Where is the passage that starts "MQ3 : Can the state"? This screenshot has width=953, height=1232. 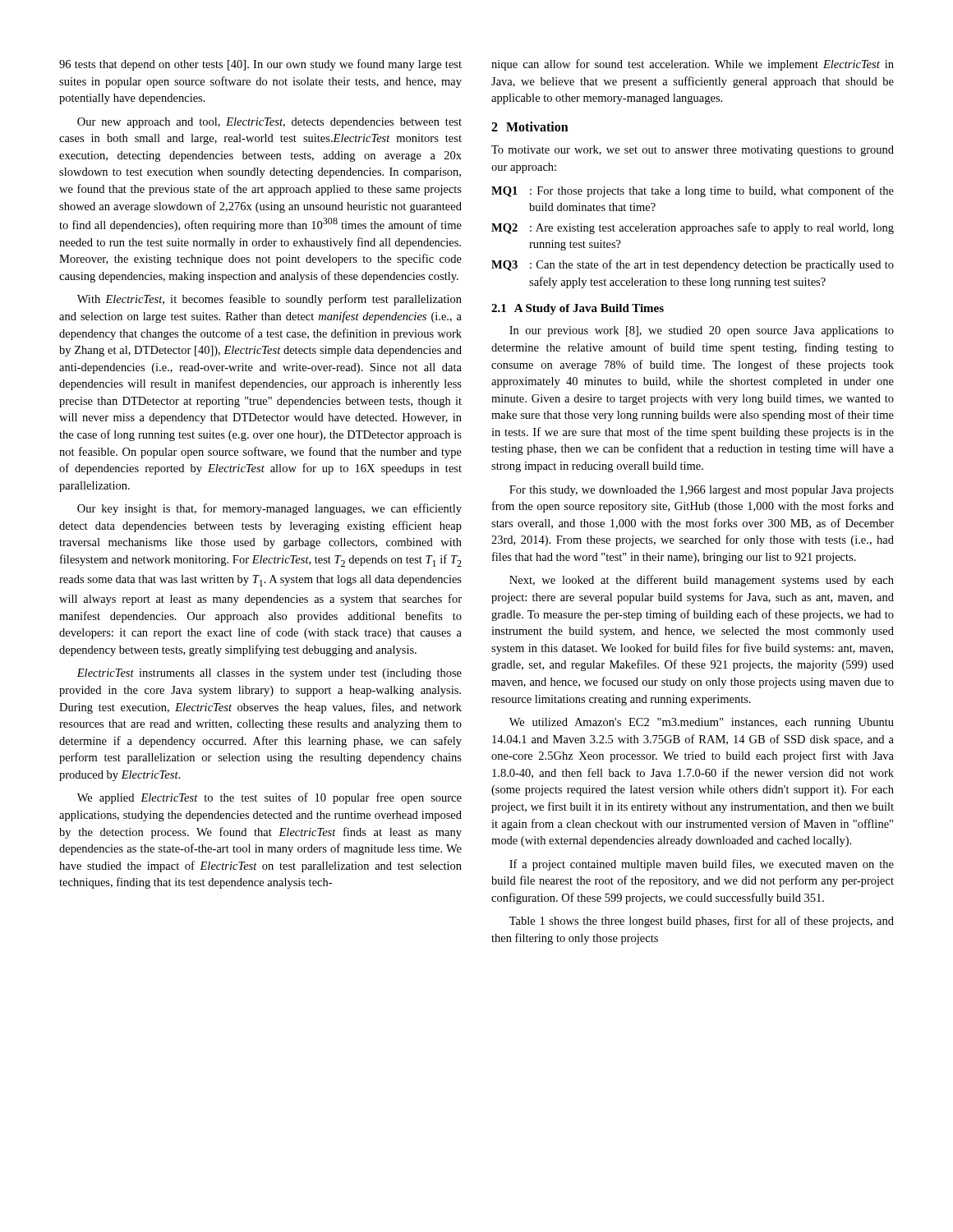(x=693, y=273)
